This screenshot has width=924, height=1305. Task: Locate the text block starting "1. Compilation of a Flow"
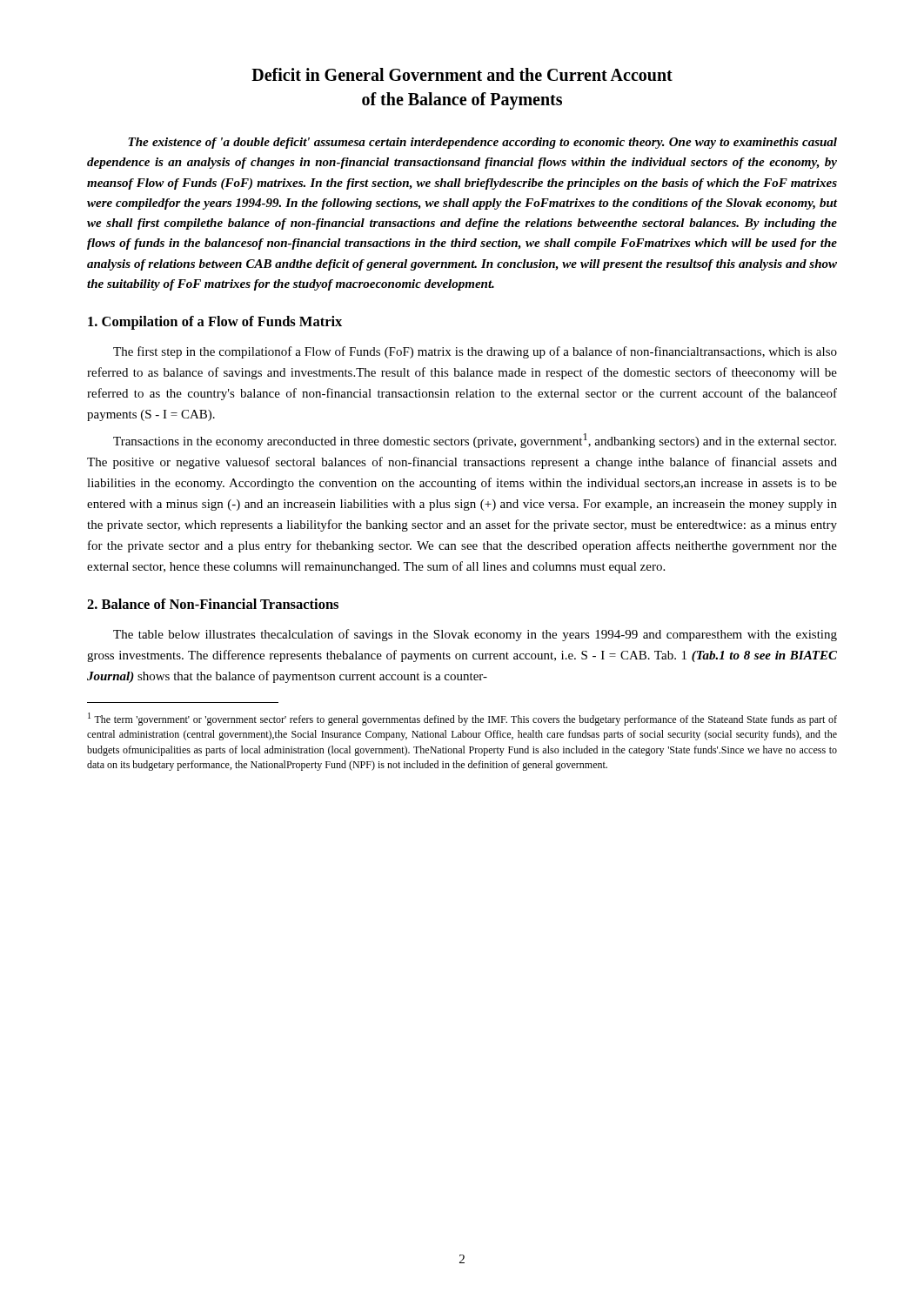[215, 321]
